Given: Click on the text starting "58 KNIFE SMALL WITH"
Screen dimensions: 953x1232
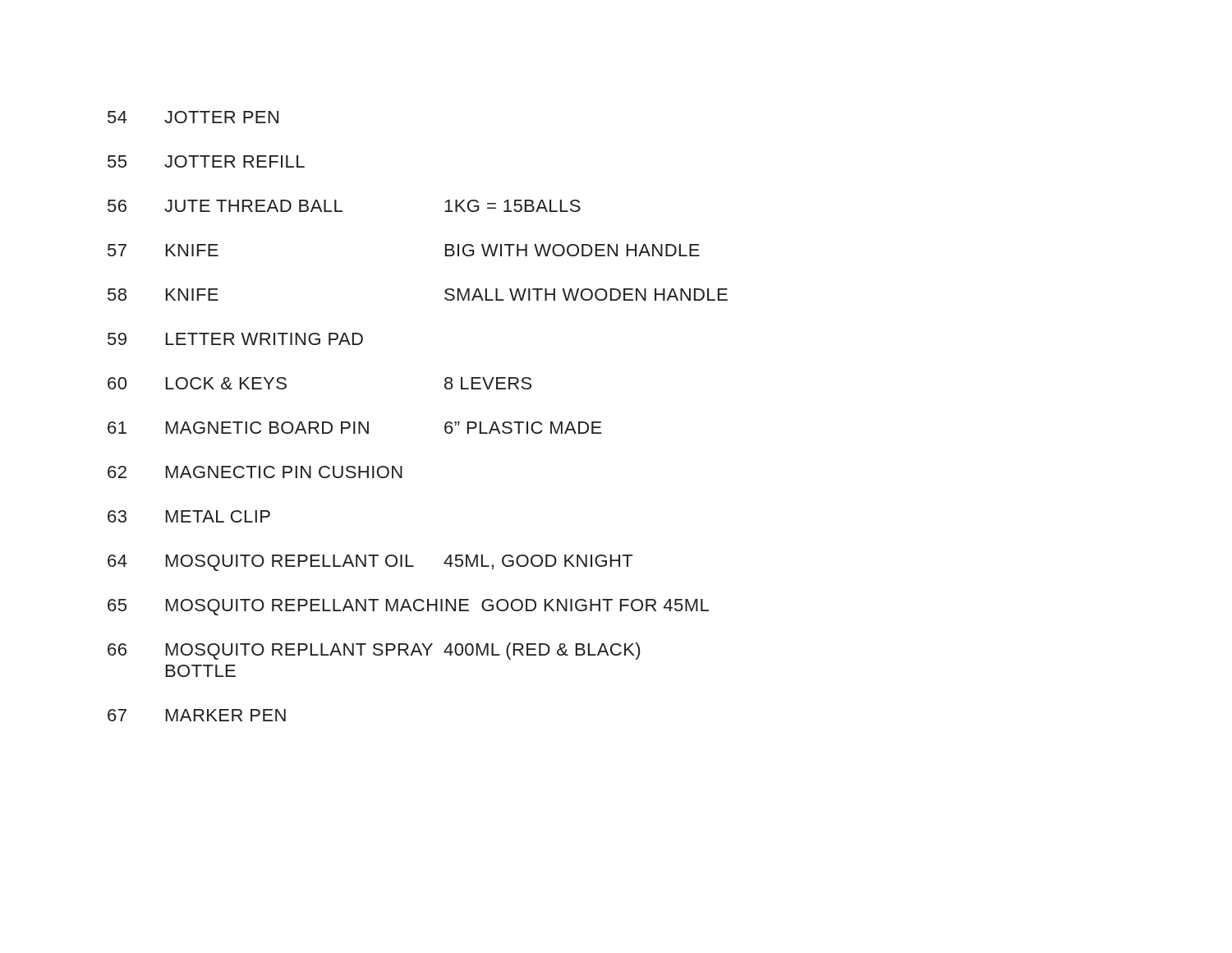Looking at the screenshot, I should (x=193, y=295).
